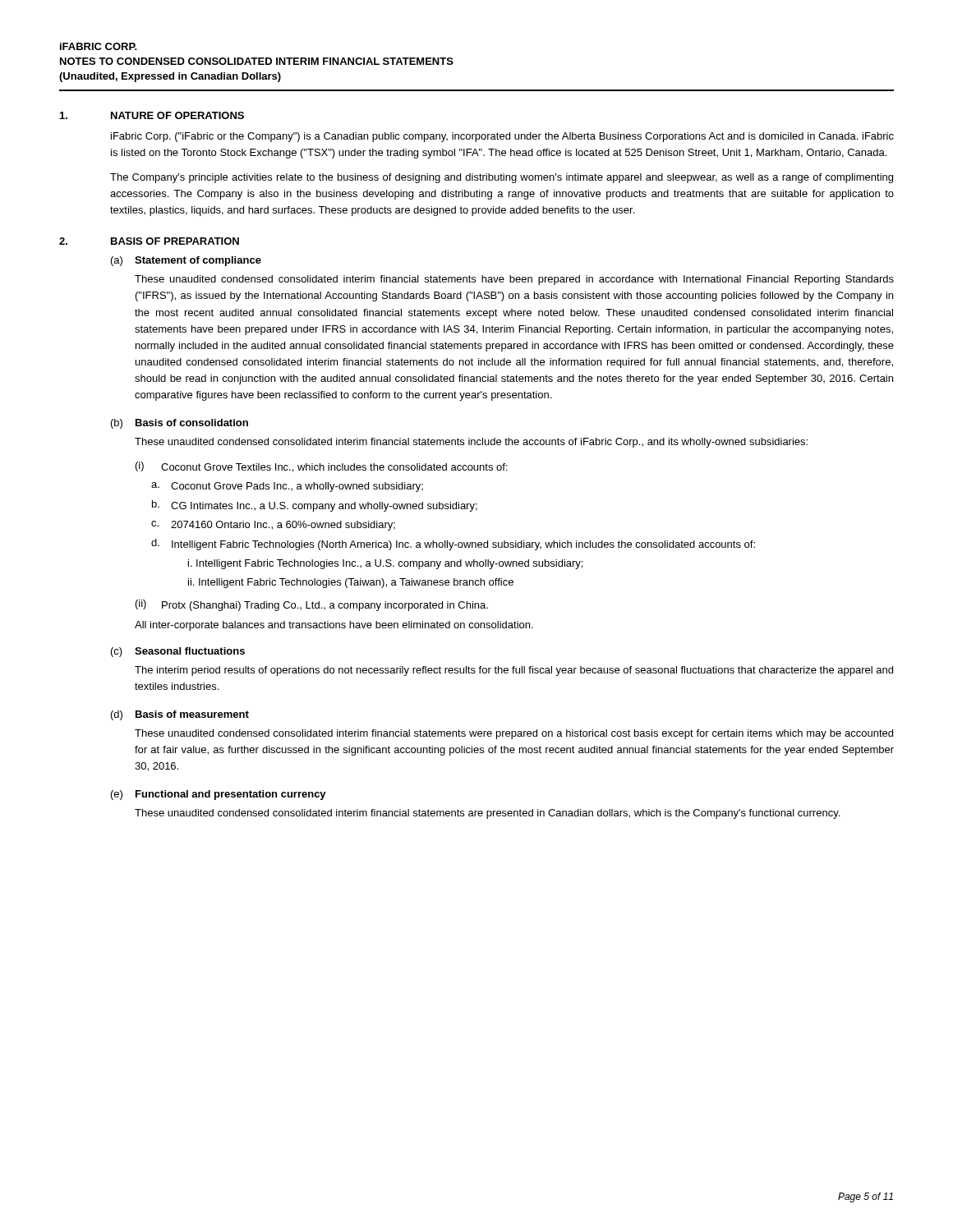Find the list item that reads "d. Intelligent Fabric Technologies (North America) Inc."
The image size is (953, 1232).
click(x=522, y=564)
